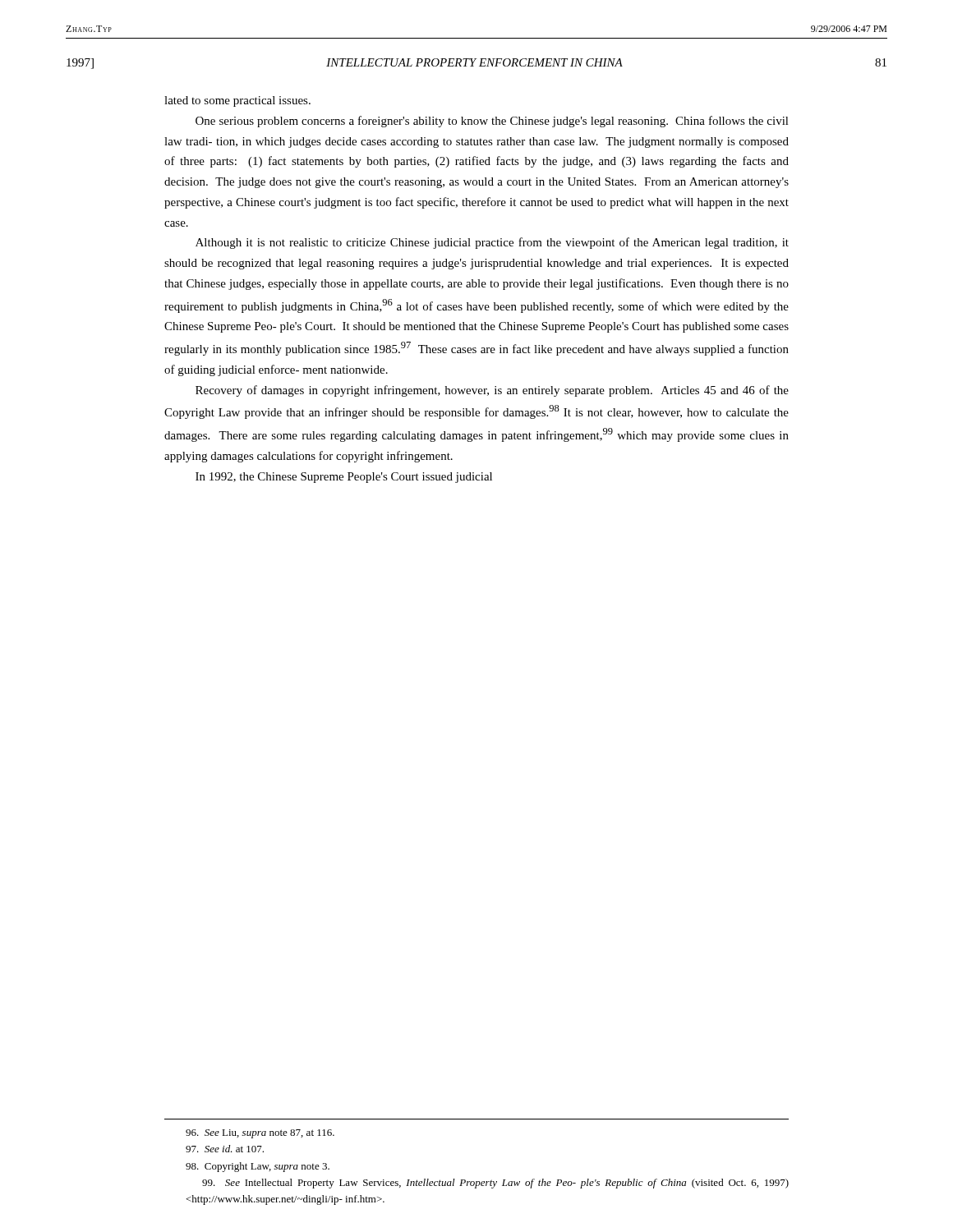
Task: Find the text starting "See id. at 107."
Action: (x=225, y=1149)
